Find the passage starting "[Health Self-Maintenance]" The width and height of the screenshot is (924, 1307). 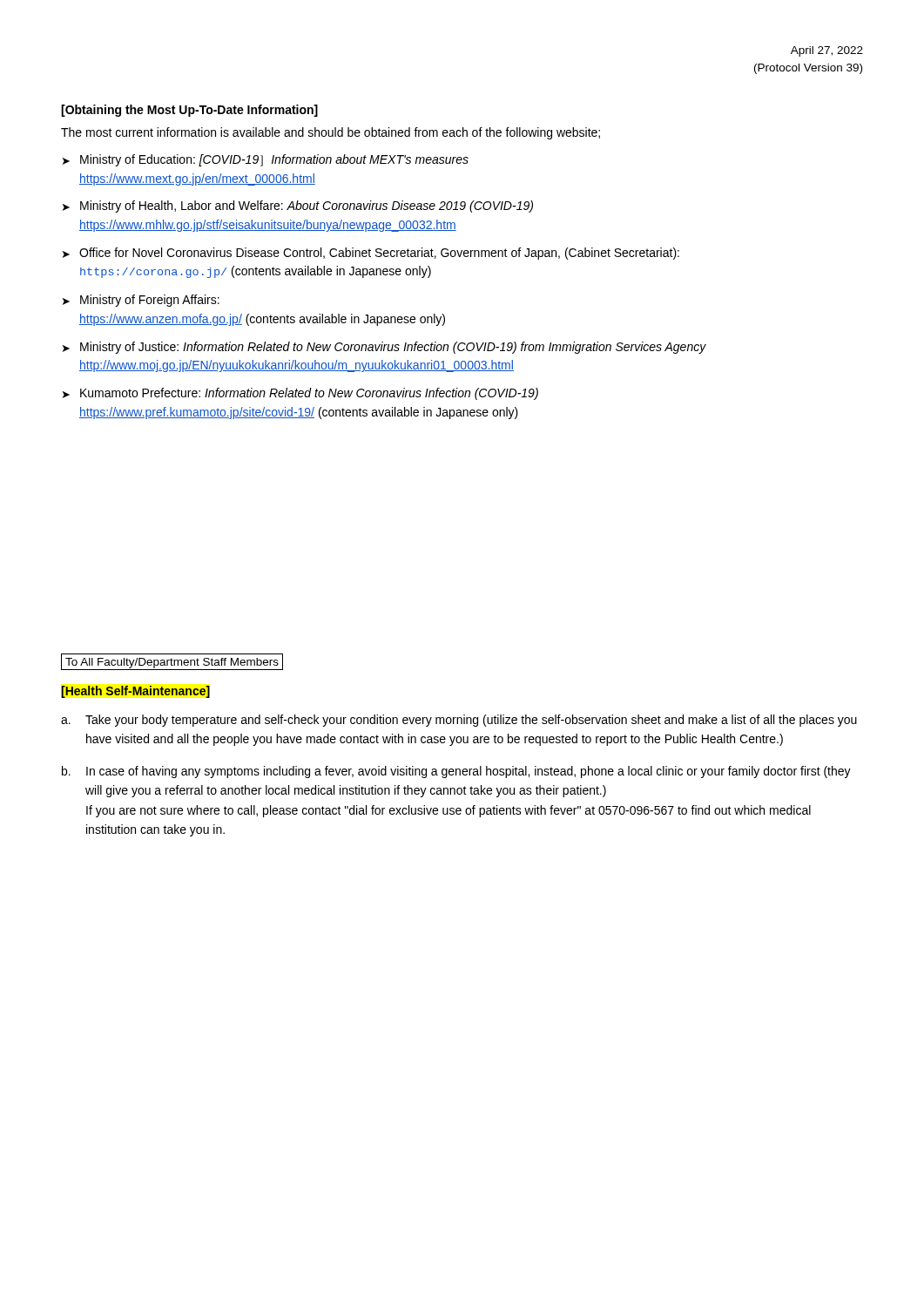(x=136, y=691)
